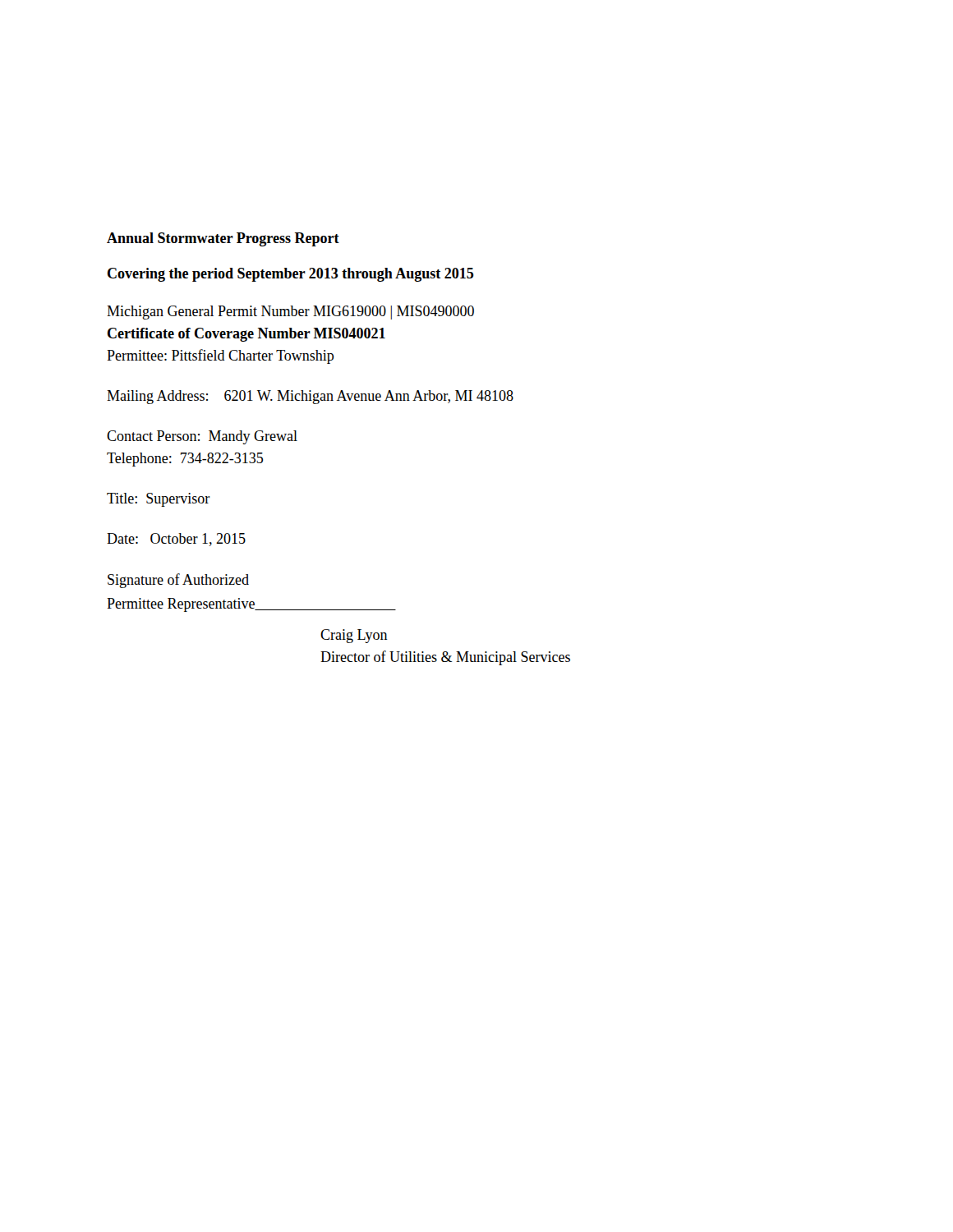
Task: Navigate to the text starting "Annual Stormwater Progress Report"
Action: tap(223, 238)
